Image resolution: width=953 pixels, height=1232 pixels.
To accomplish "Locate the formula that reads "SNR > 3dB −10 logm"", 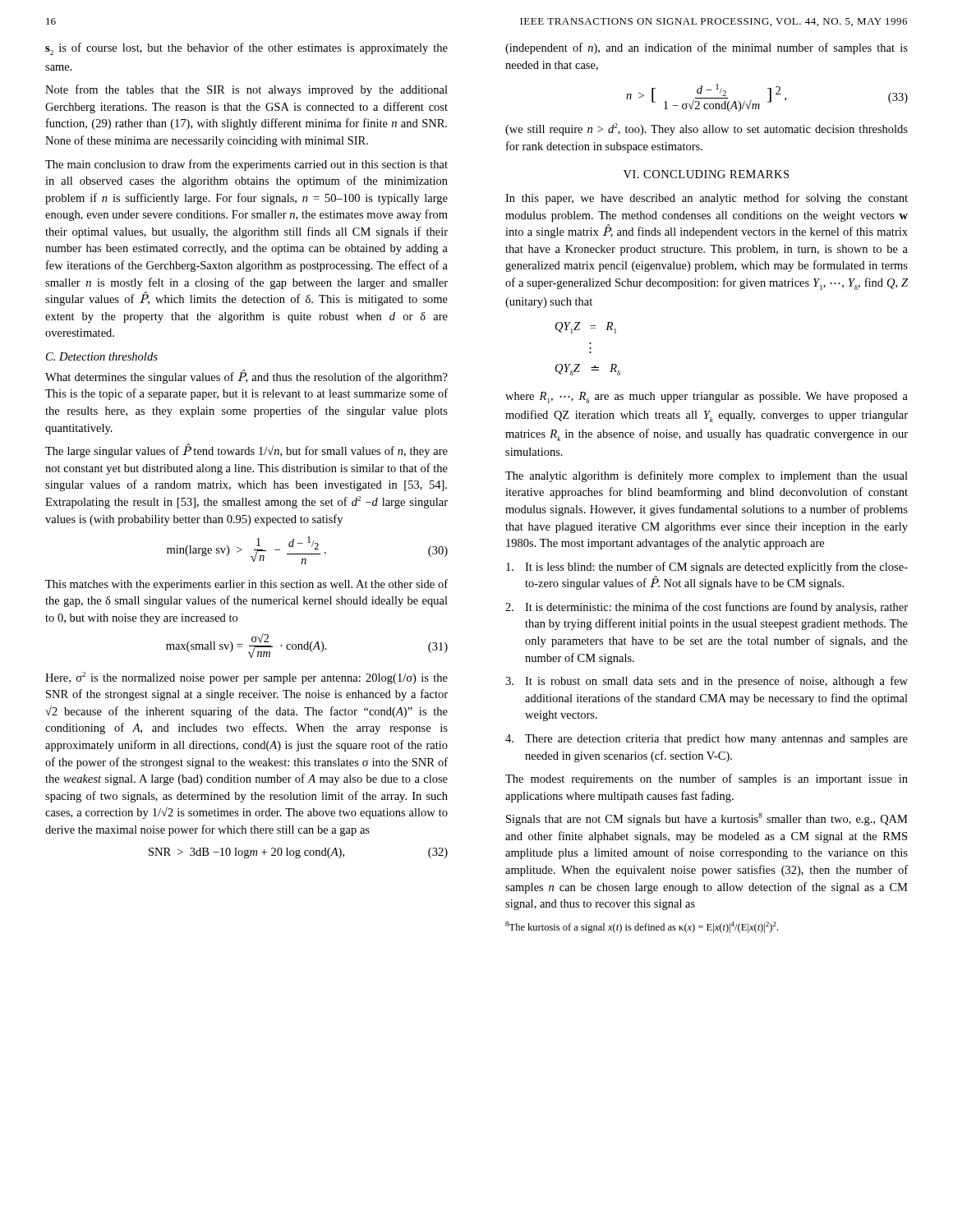I will [x=246, y=852].
